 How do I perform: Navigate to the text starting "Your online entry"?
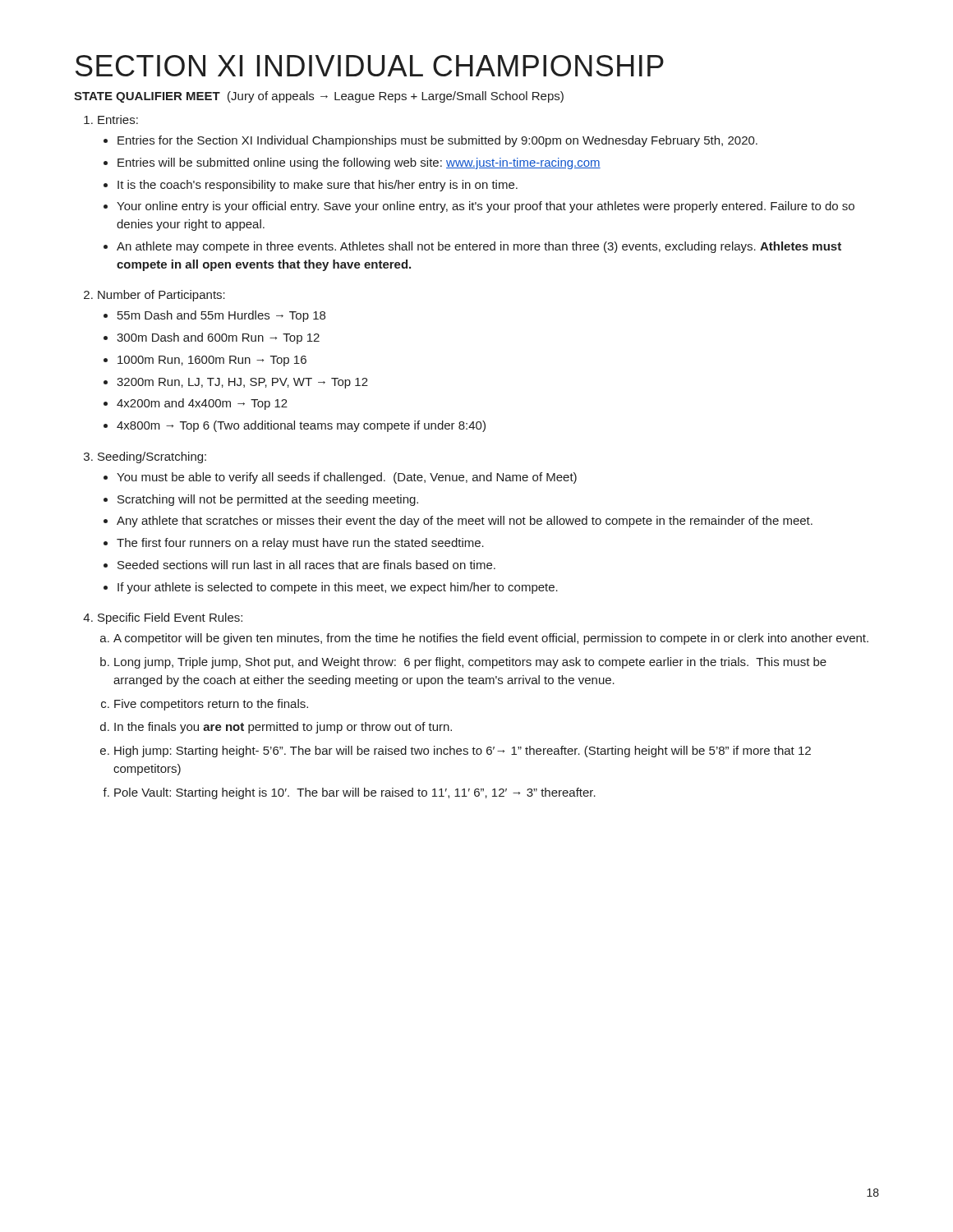click(486, 215)
